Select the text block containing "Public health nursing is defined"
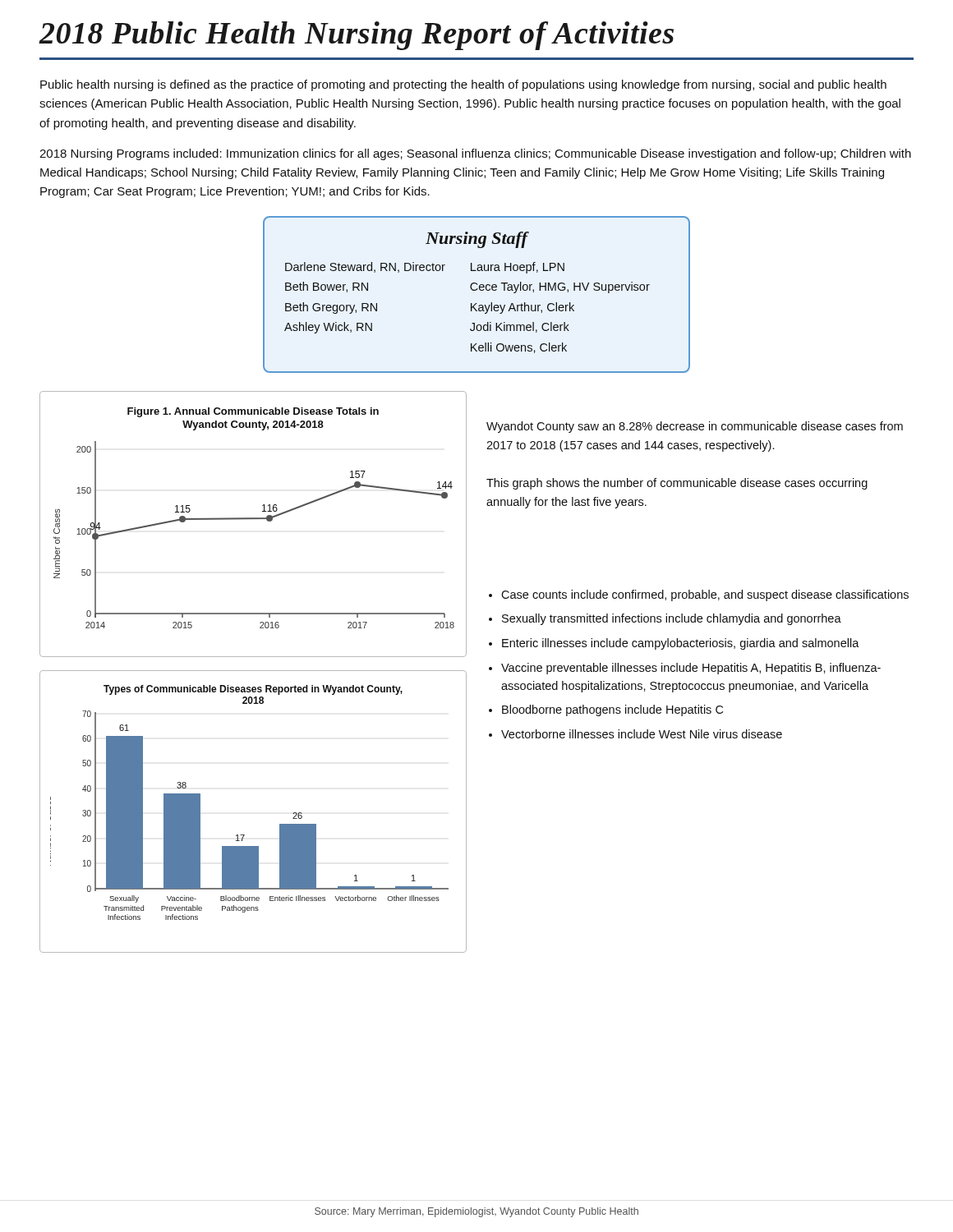Viewport: 953px width, 1232px height. coord(470,103)
